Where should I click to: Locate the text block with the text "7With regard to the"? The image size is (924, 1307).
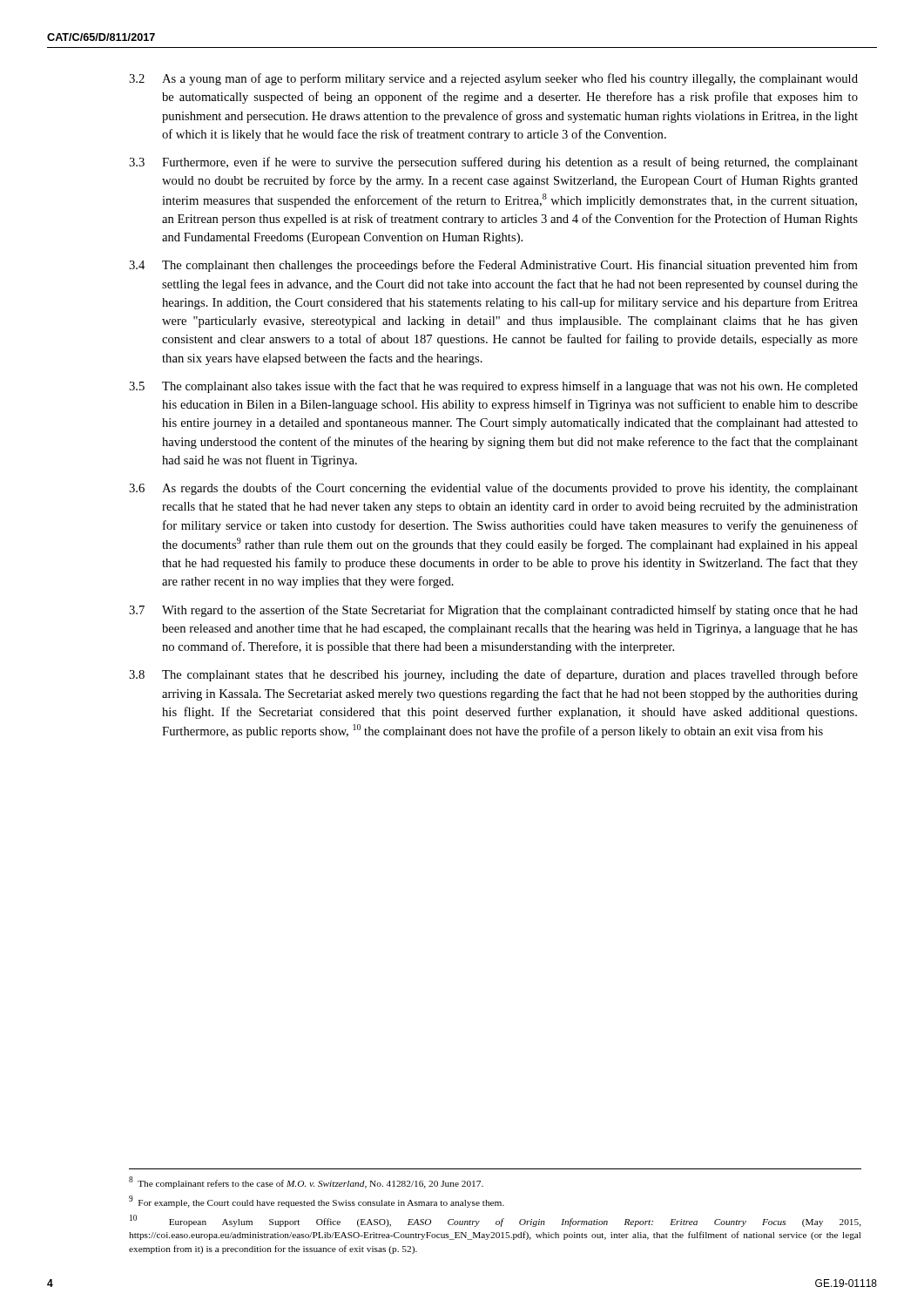[x=493, y=629]
